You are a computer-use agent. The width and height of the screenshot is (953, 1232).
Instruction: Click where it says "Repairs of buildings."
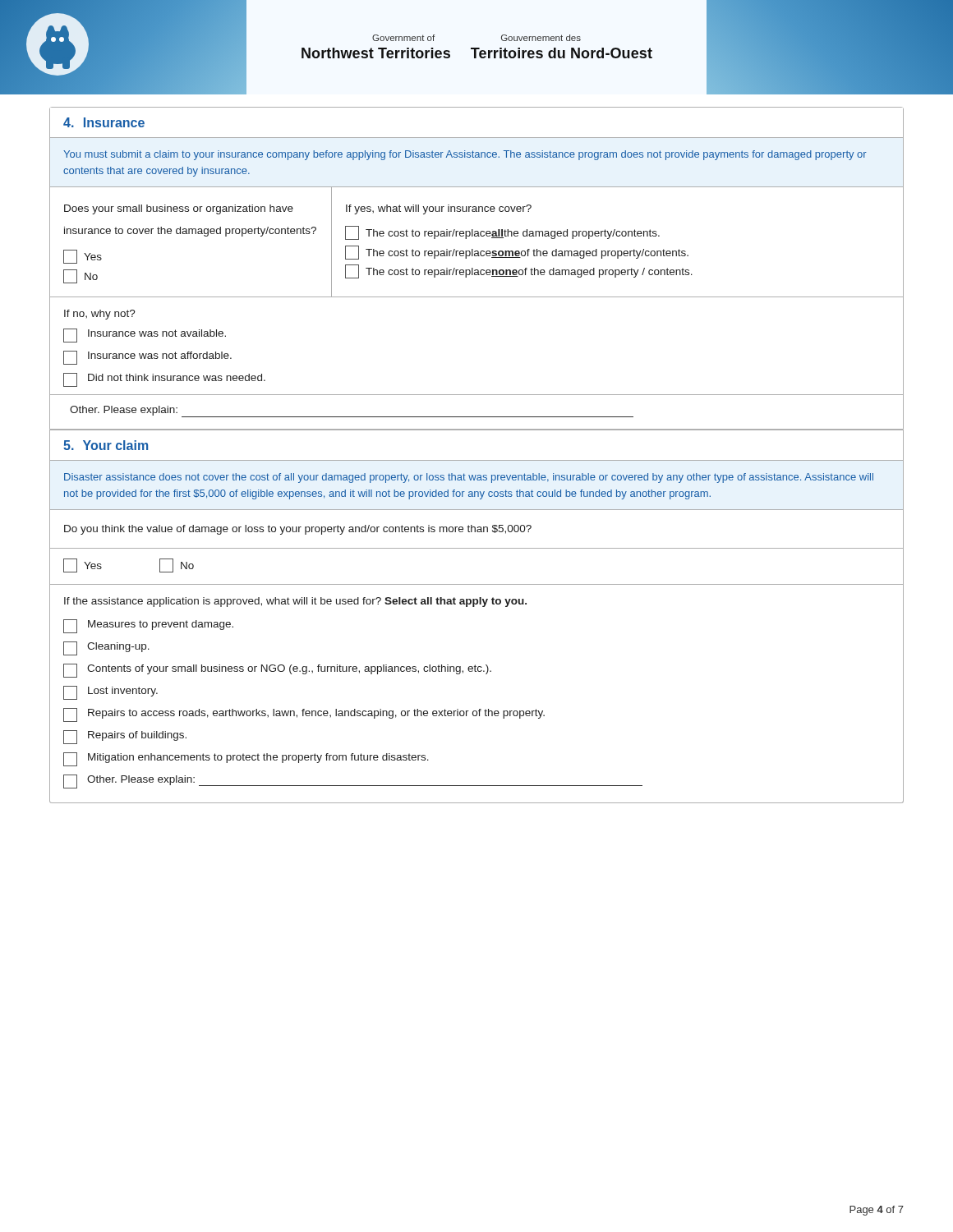(x=125, y=736)
